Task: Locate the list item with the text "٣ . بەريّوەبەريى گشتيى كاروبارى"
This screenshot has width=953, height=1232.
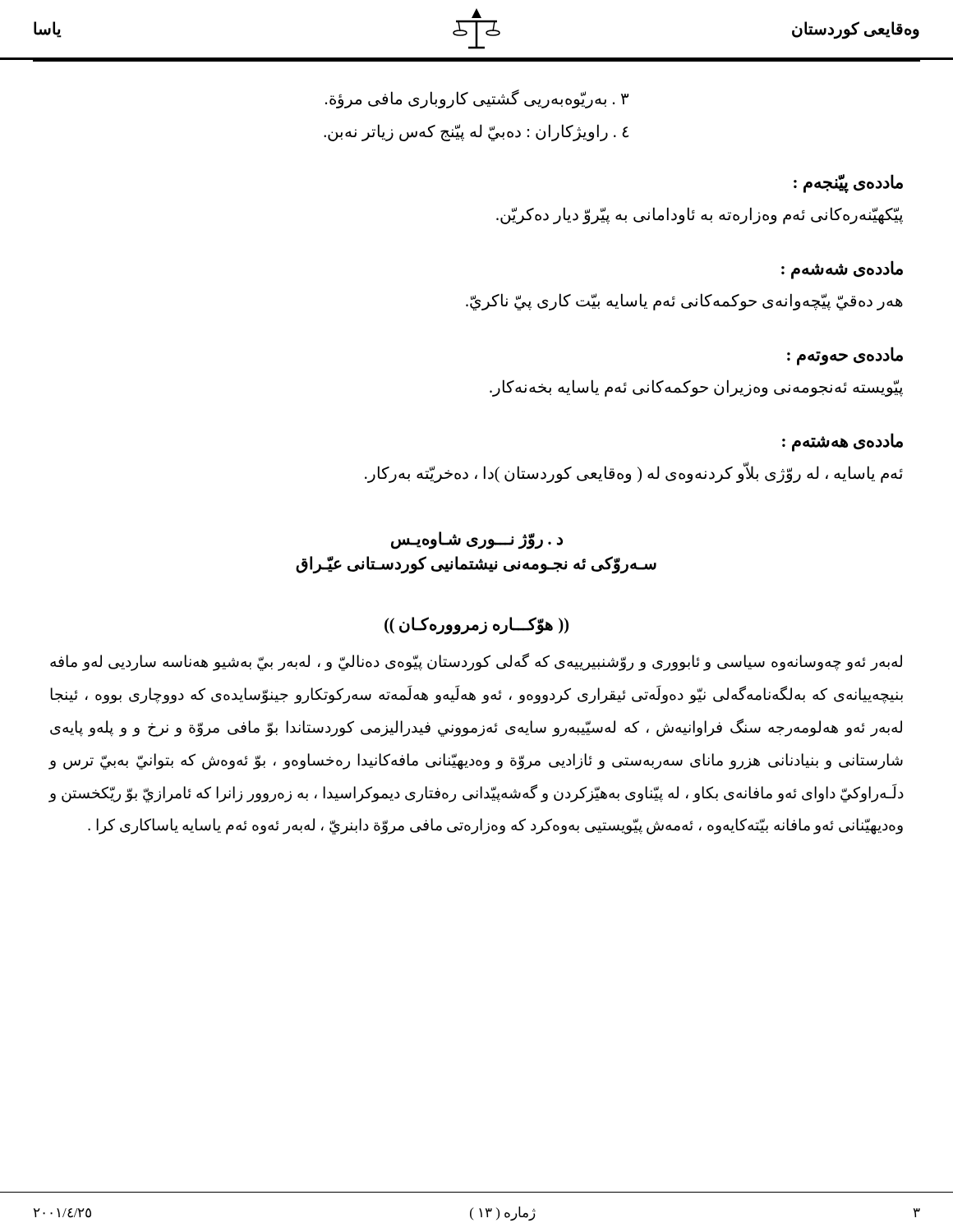Action: (x=476, y=99)
